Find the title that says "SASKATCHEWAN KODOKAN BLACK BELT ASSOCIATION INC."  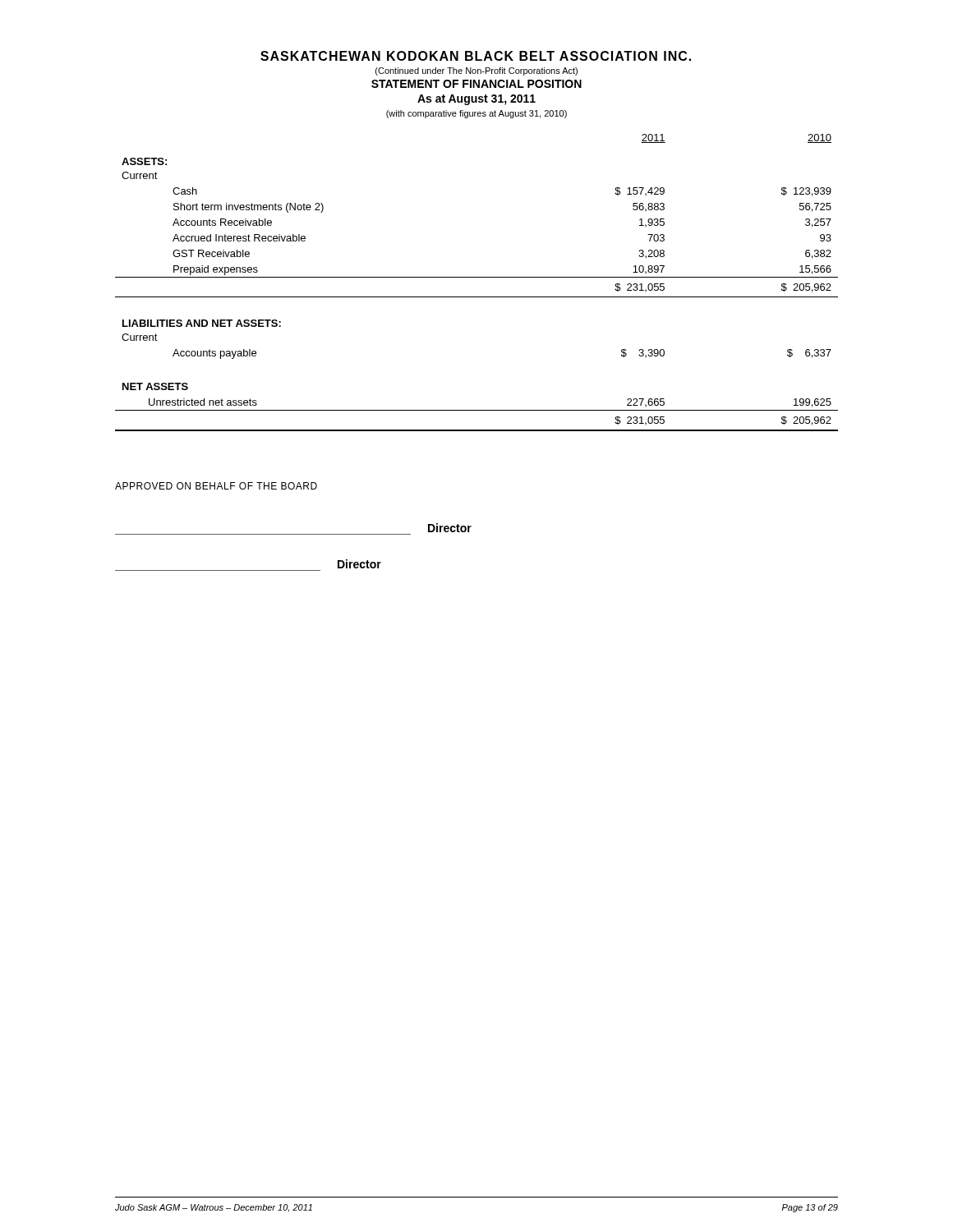pyautogui.click(x=476, y=56)
